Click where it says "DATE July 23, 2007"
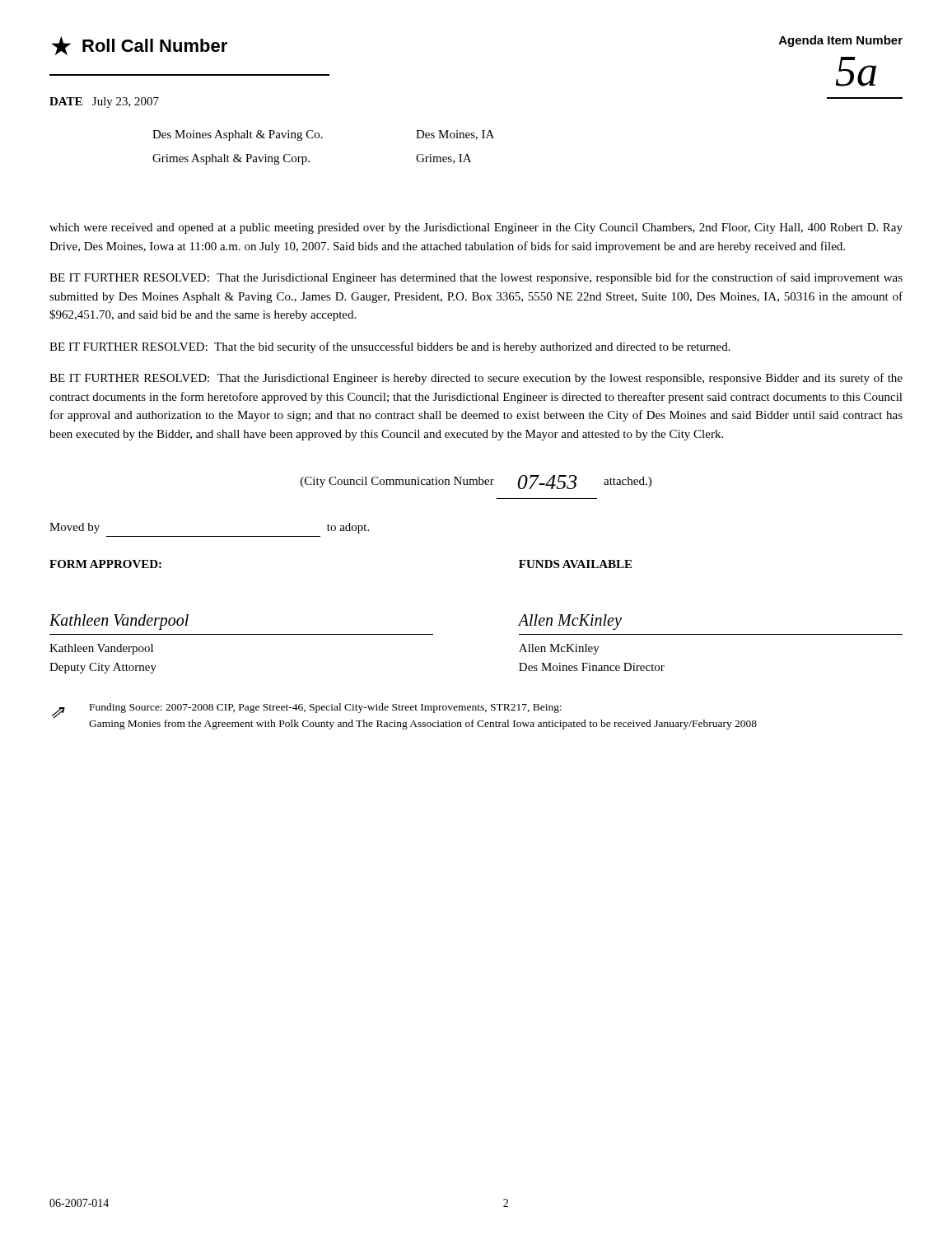 104,101
